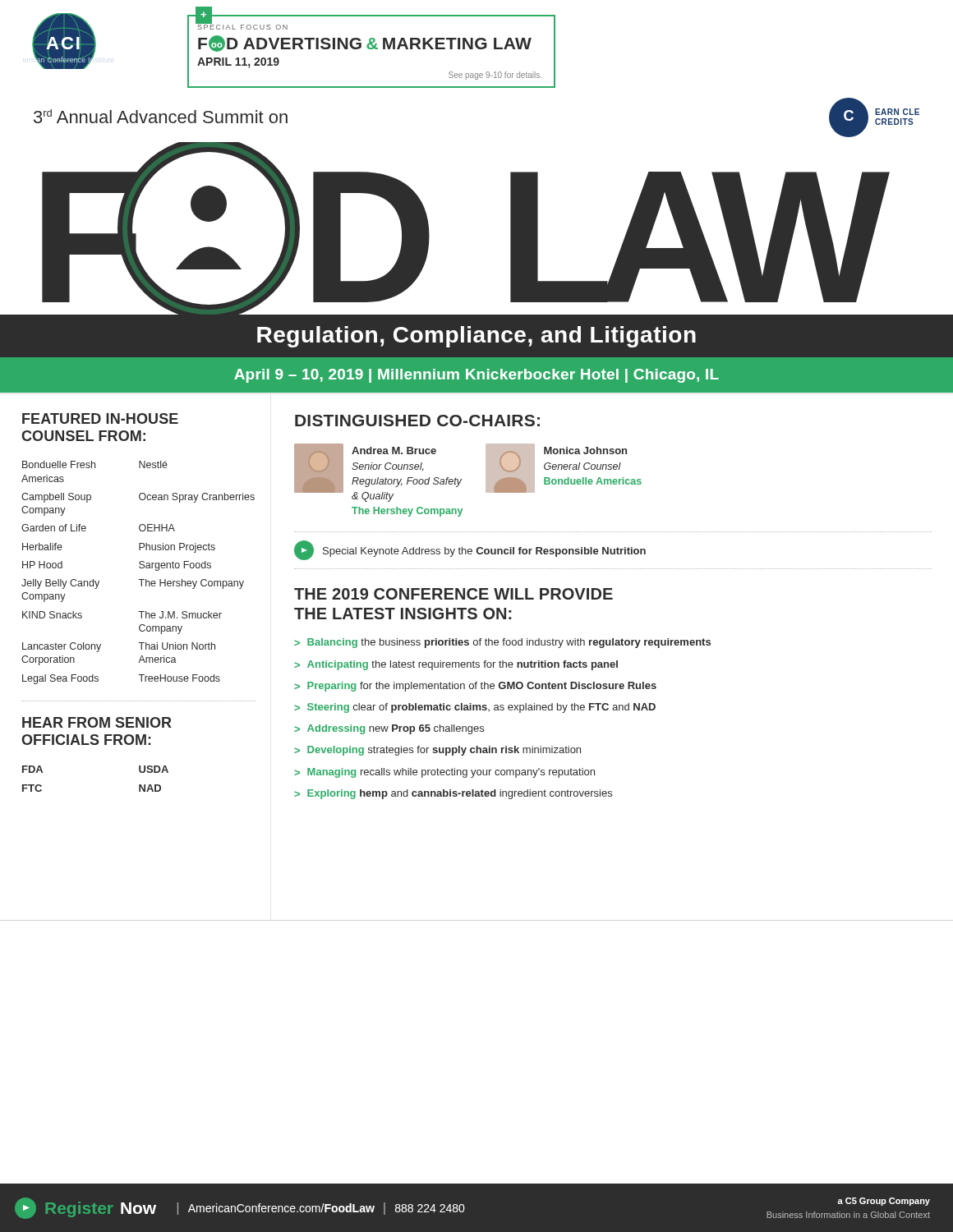
Task: Click on the list item that says "> Developing strategies for supply chain risk minimization"
Action: coord(438,751)
